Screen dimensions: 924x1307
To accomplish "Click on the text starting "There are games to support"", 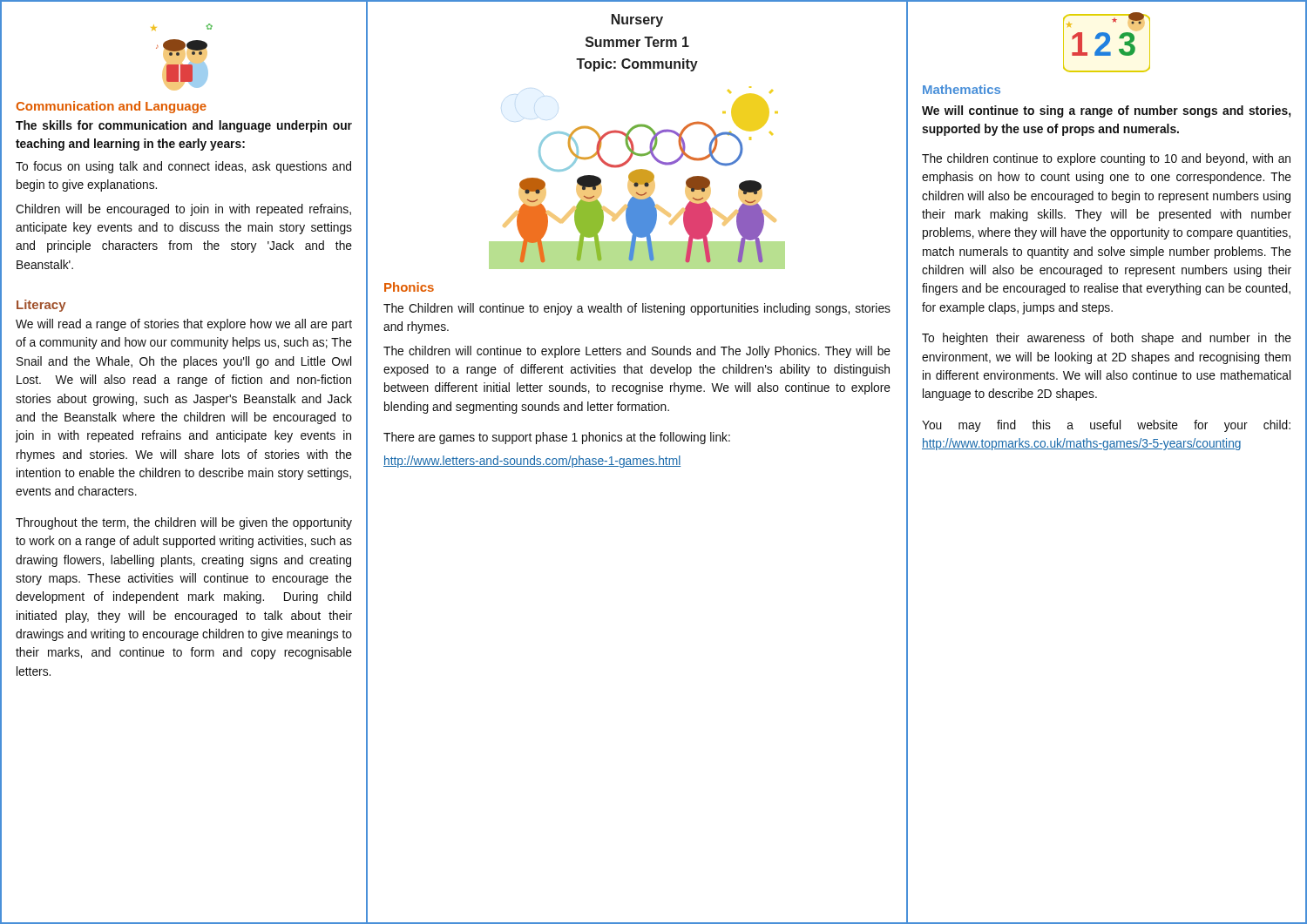I will (557, 438).
